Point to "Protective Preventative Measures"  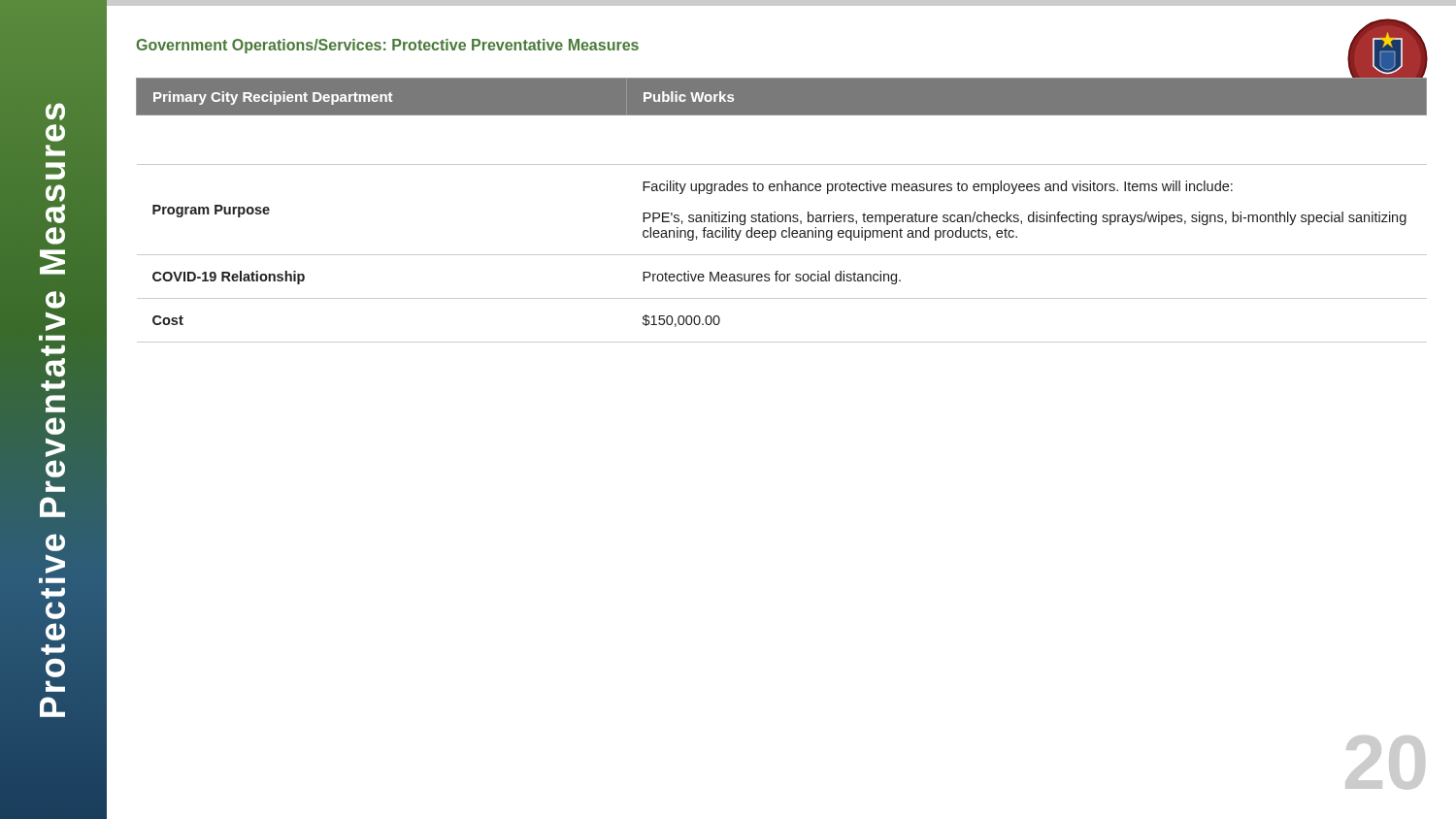click(x=53, y=410)
